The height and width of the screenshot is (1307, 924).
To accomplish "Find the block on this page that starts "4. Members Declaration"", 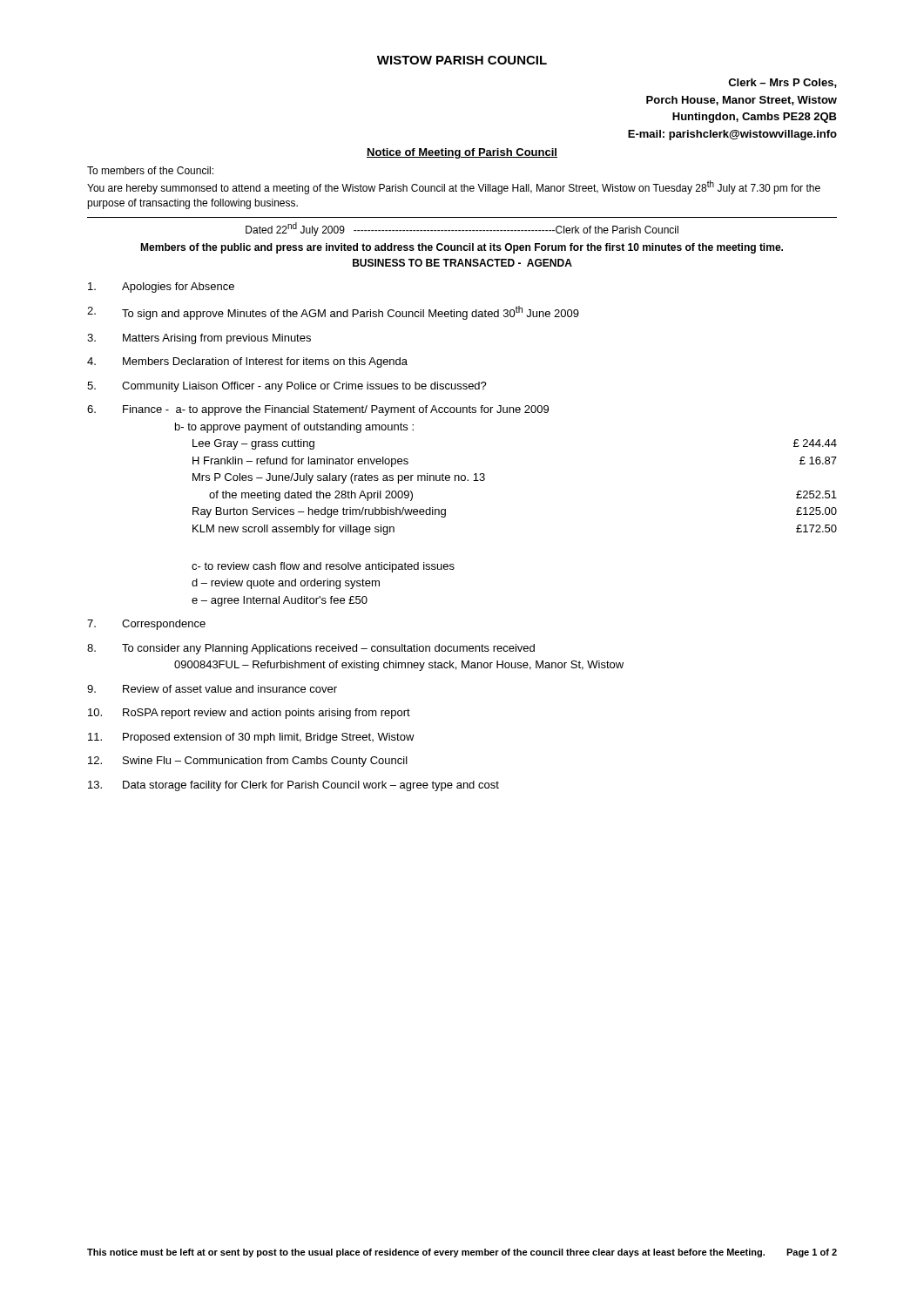I will (247, 362).
